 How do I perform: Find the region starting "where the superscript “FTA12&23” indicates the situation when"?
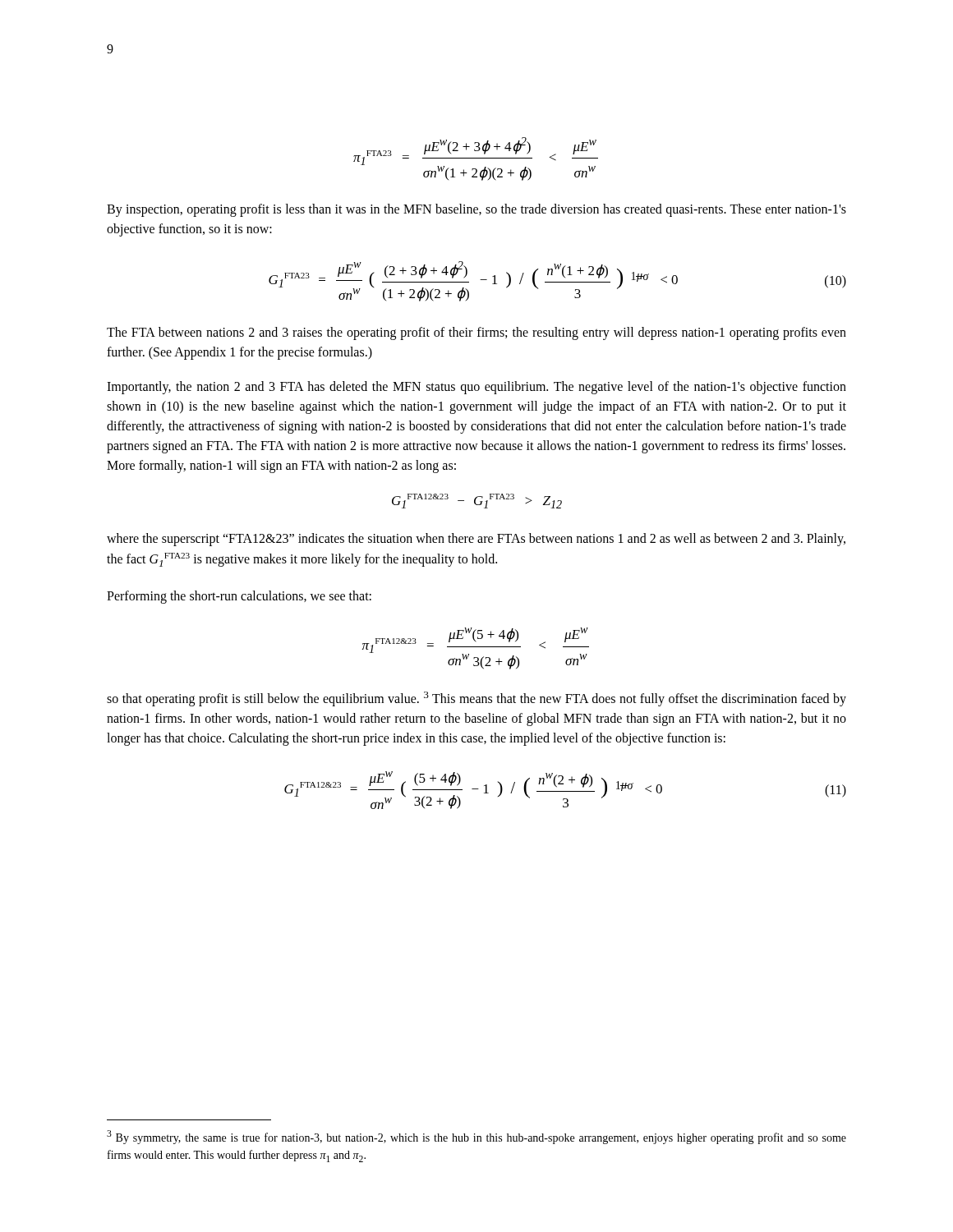476,550
